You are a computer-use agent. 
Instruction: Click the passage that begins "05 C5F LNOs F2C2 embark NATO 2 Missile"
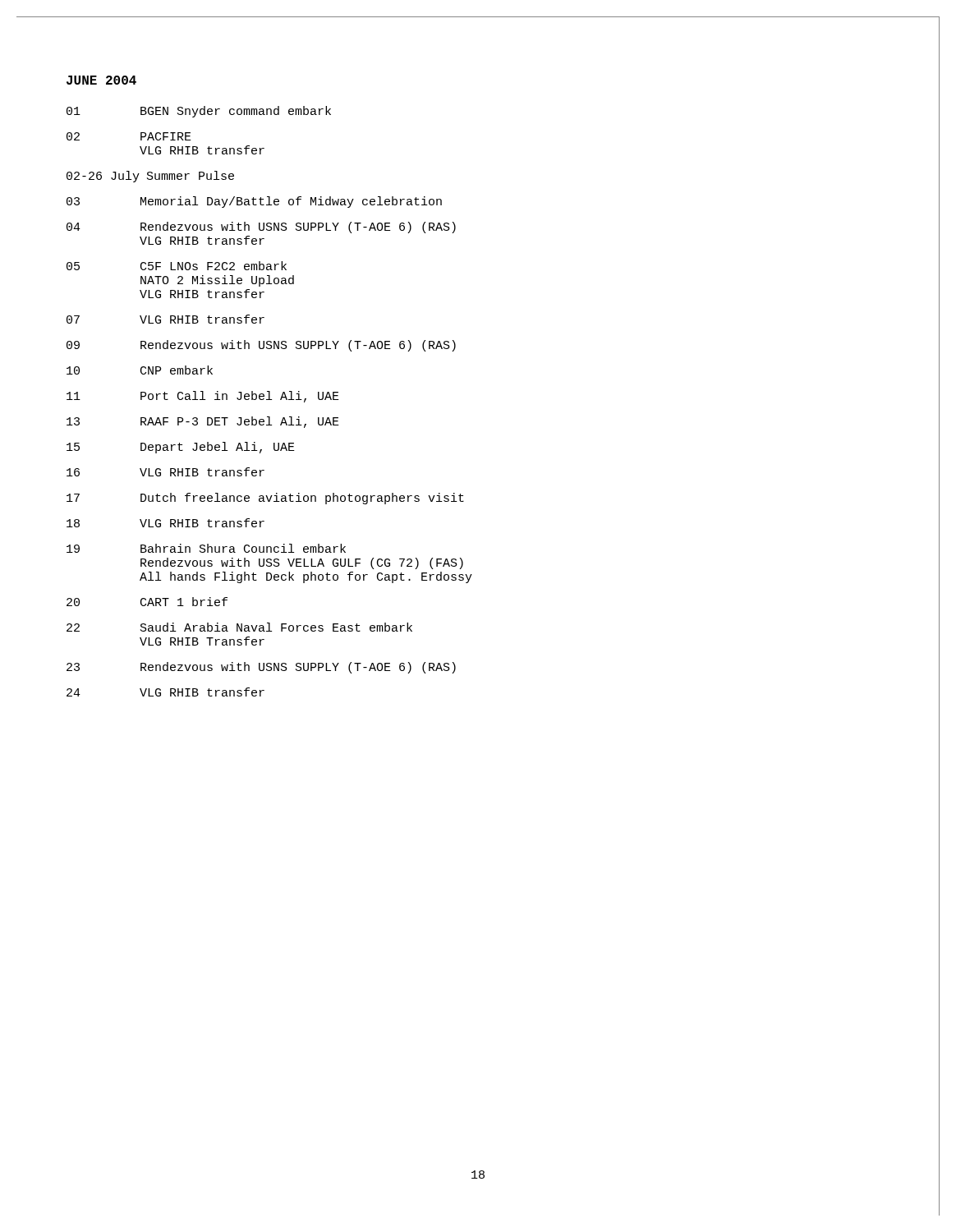177,266
